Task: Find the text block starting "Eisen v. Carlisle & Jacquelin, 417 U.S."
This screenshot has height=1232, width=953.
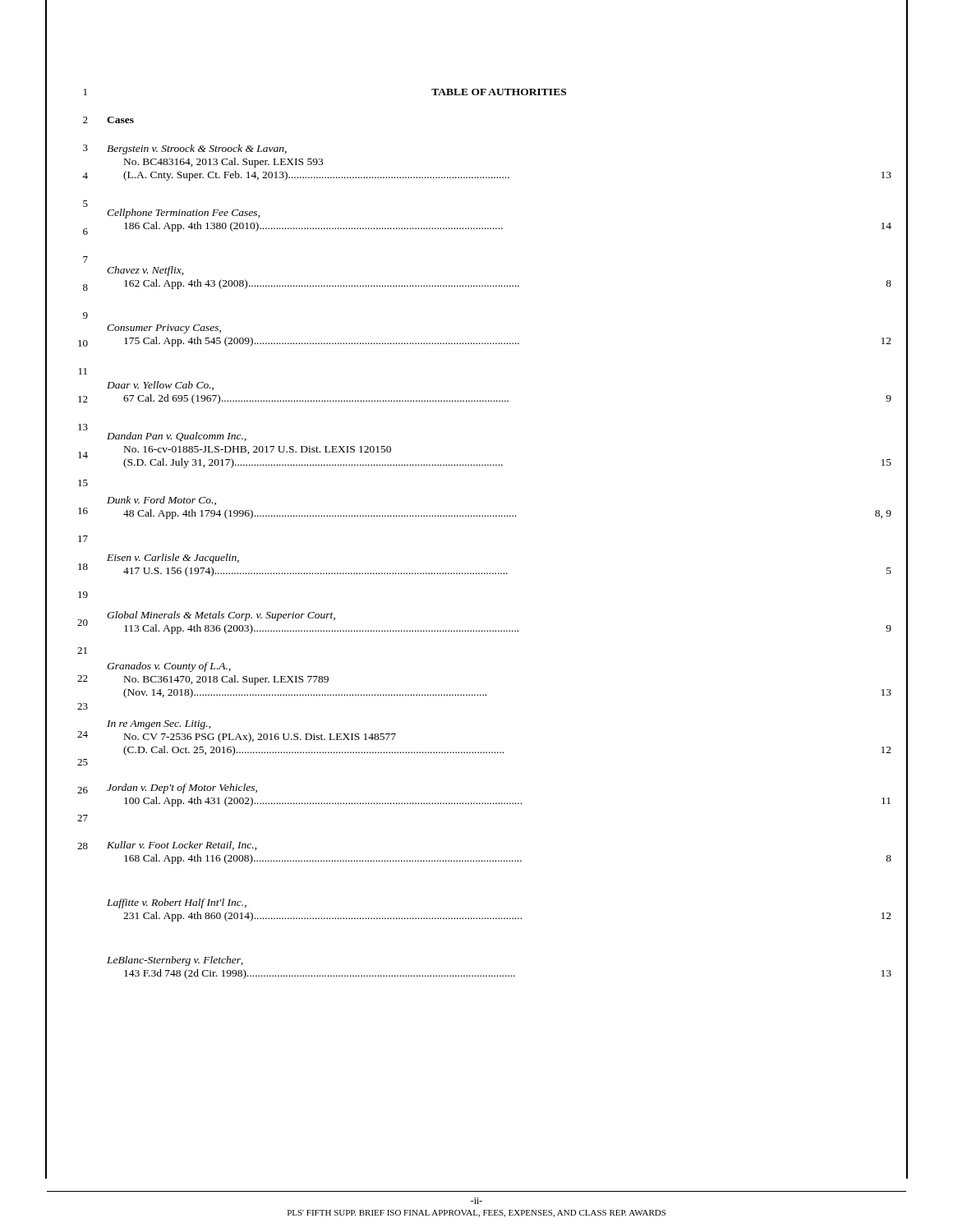Action: coord(499,564)
